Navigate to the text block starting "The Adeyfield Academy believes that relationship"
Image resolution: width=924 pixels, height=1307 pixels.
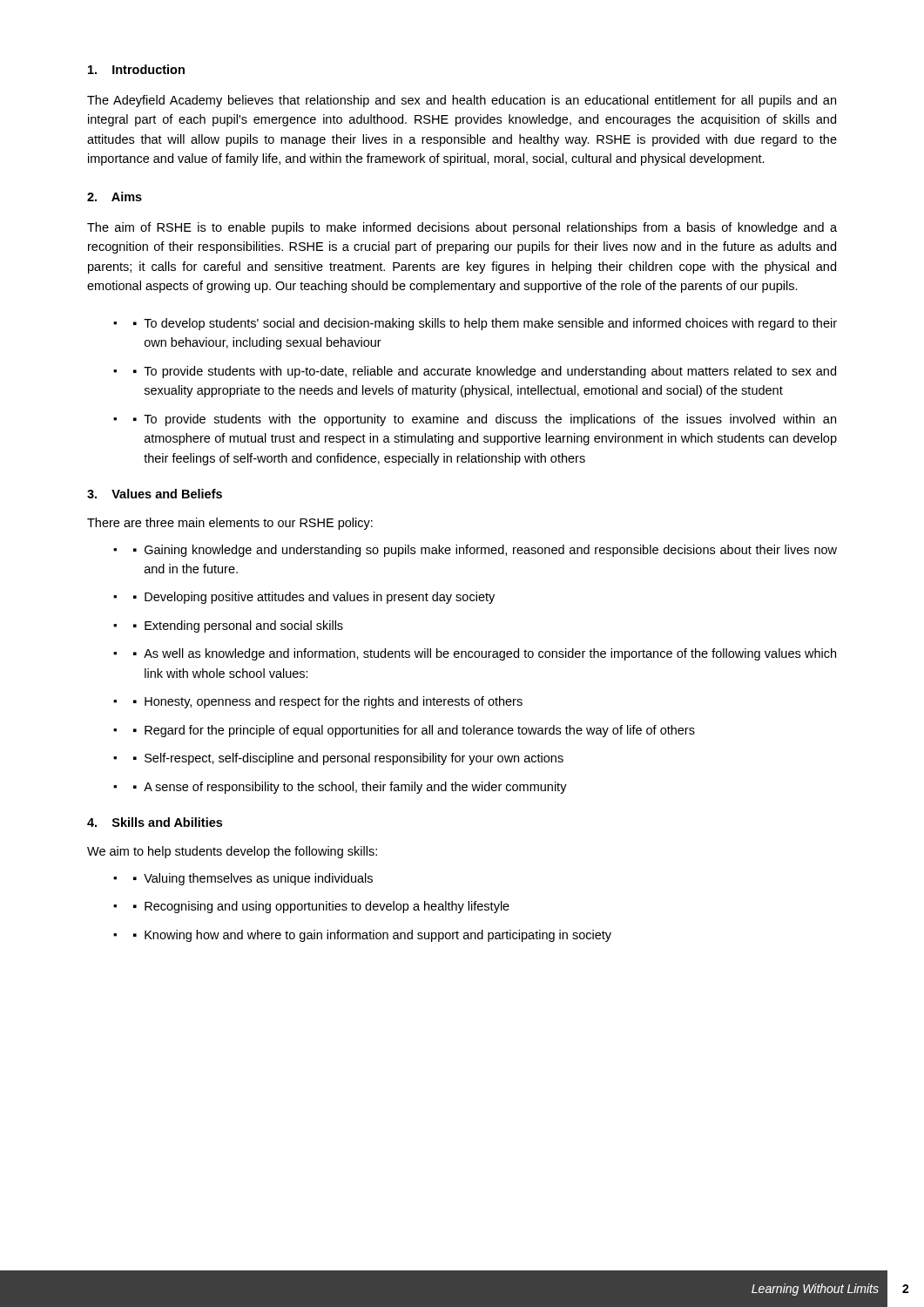click(x=462, y=130)
